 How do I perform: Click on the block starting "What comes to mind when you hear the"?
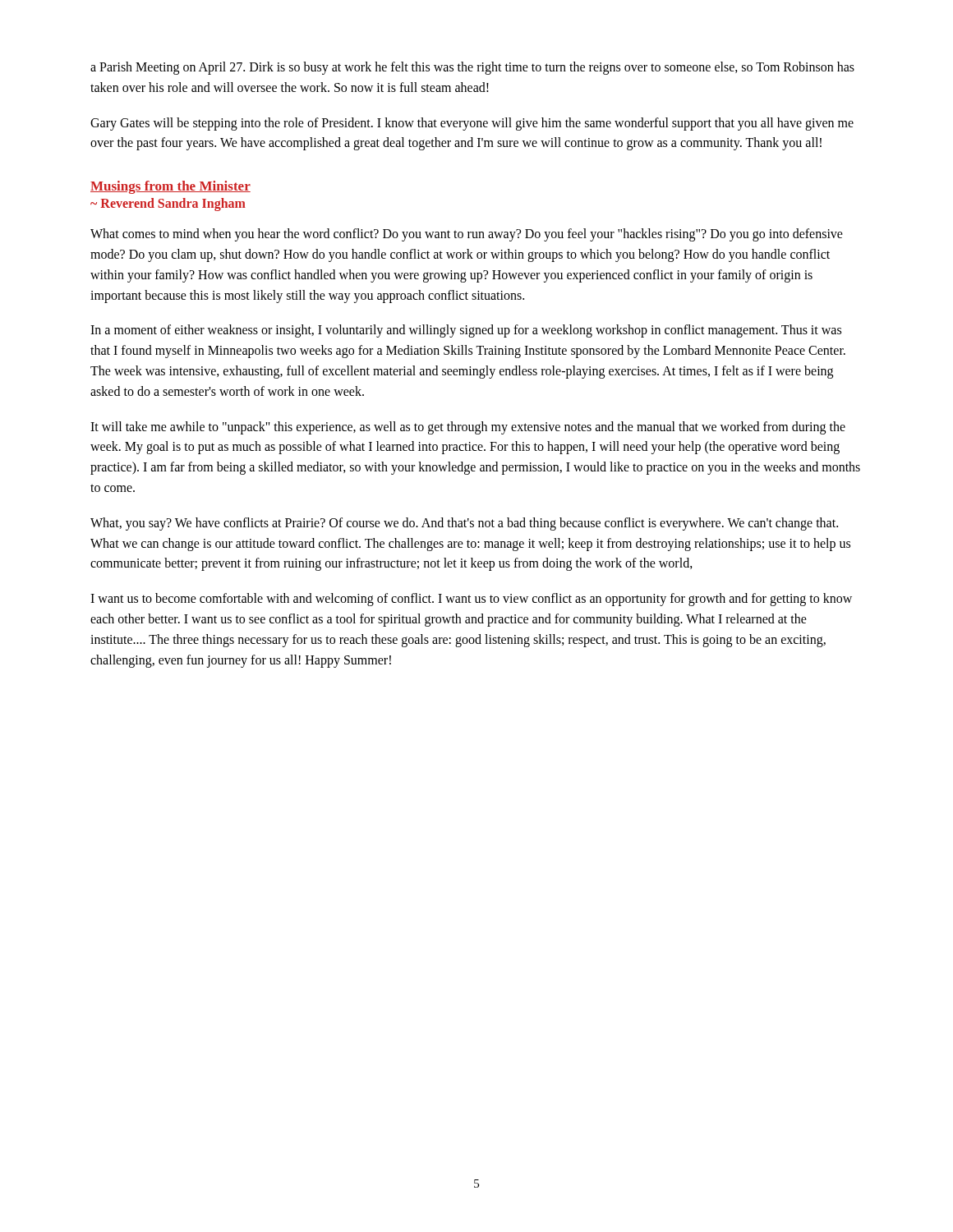pyautogui.click(x=467, y=264)
